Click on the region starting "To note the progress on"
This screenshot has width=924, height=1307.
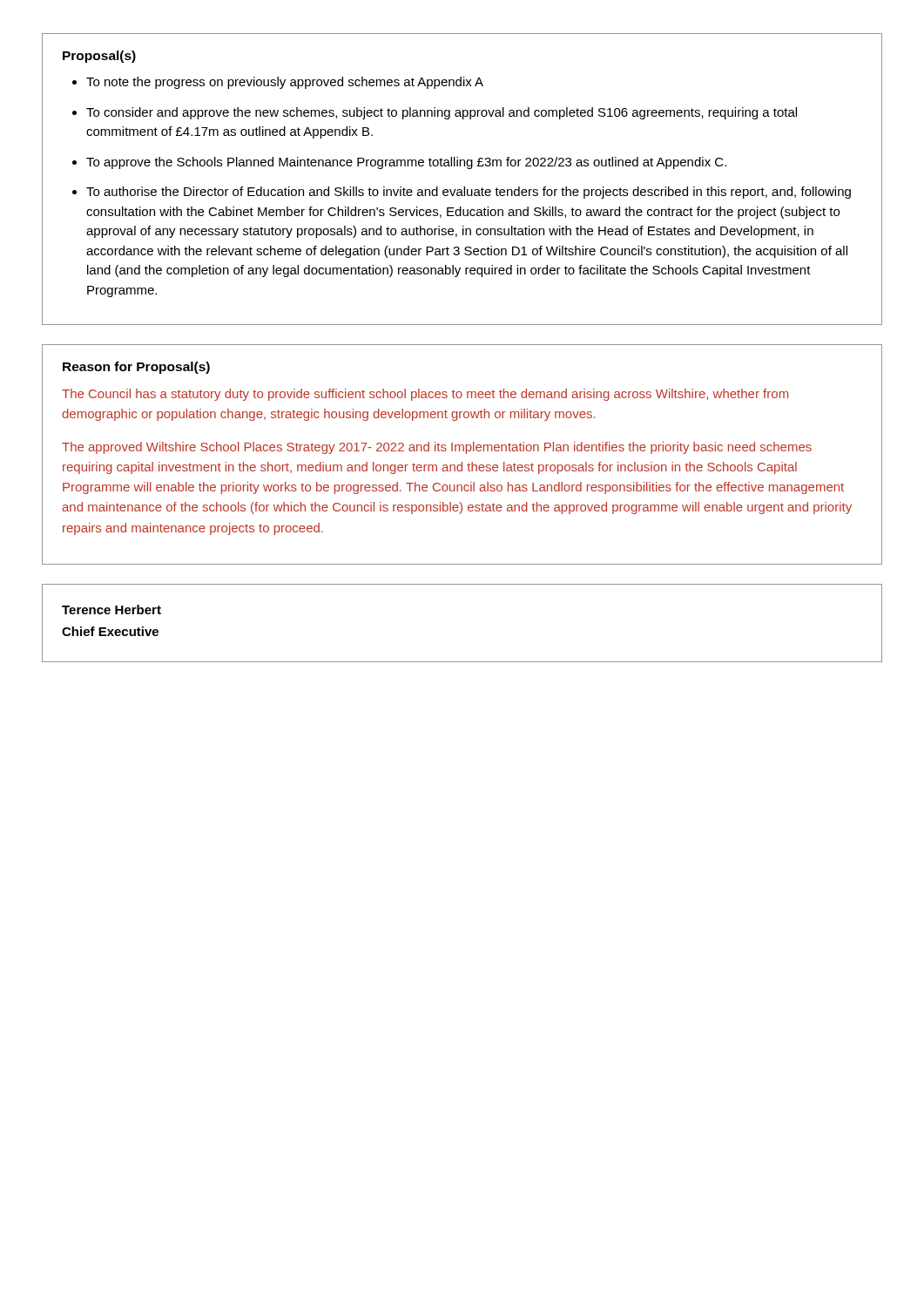[285, 81]
